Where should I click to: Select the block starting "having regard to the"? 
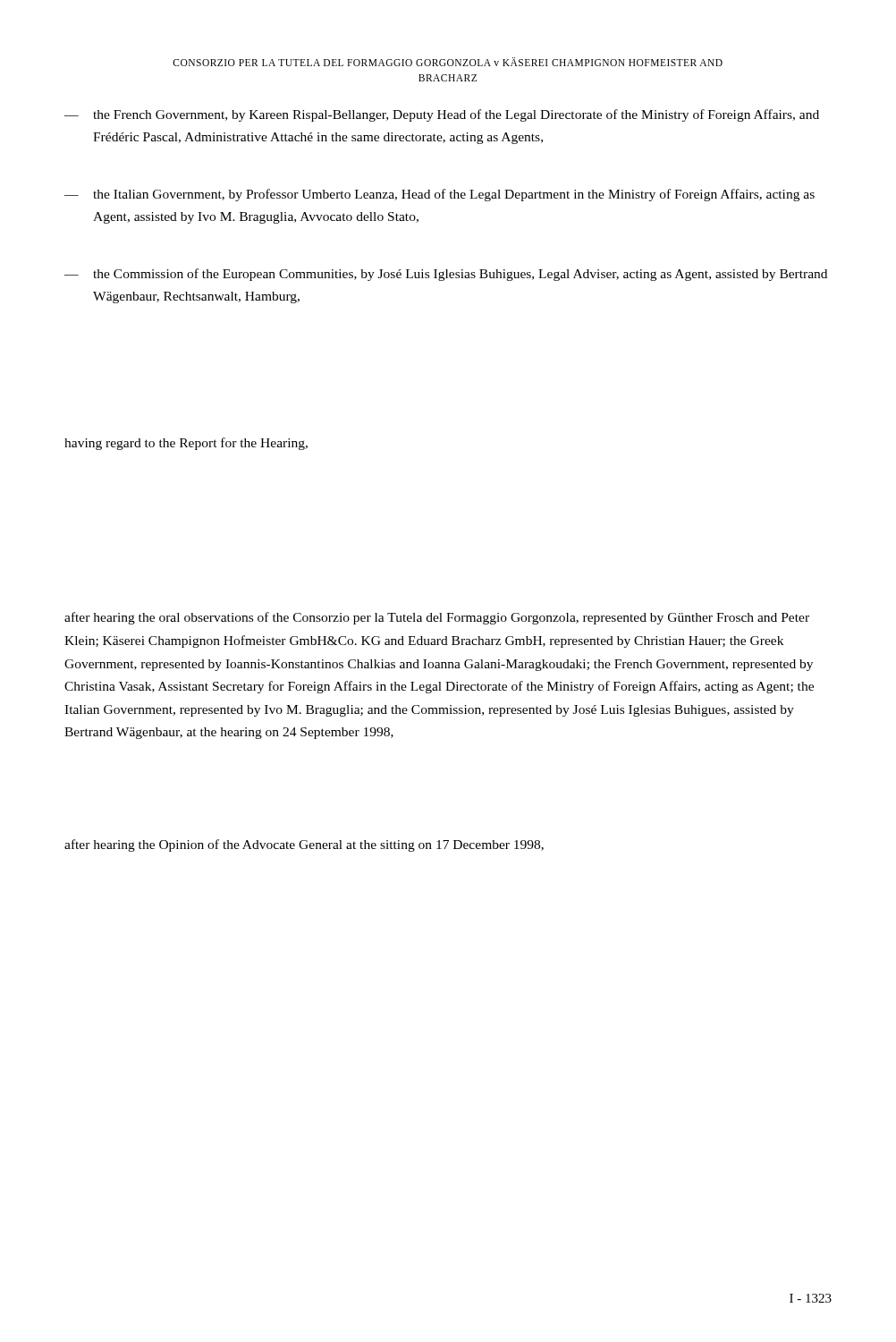pyautogui.click(x=186, y=442)
